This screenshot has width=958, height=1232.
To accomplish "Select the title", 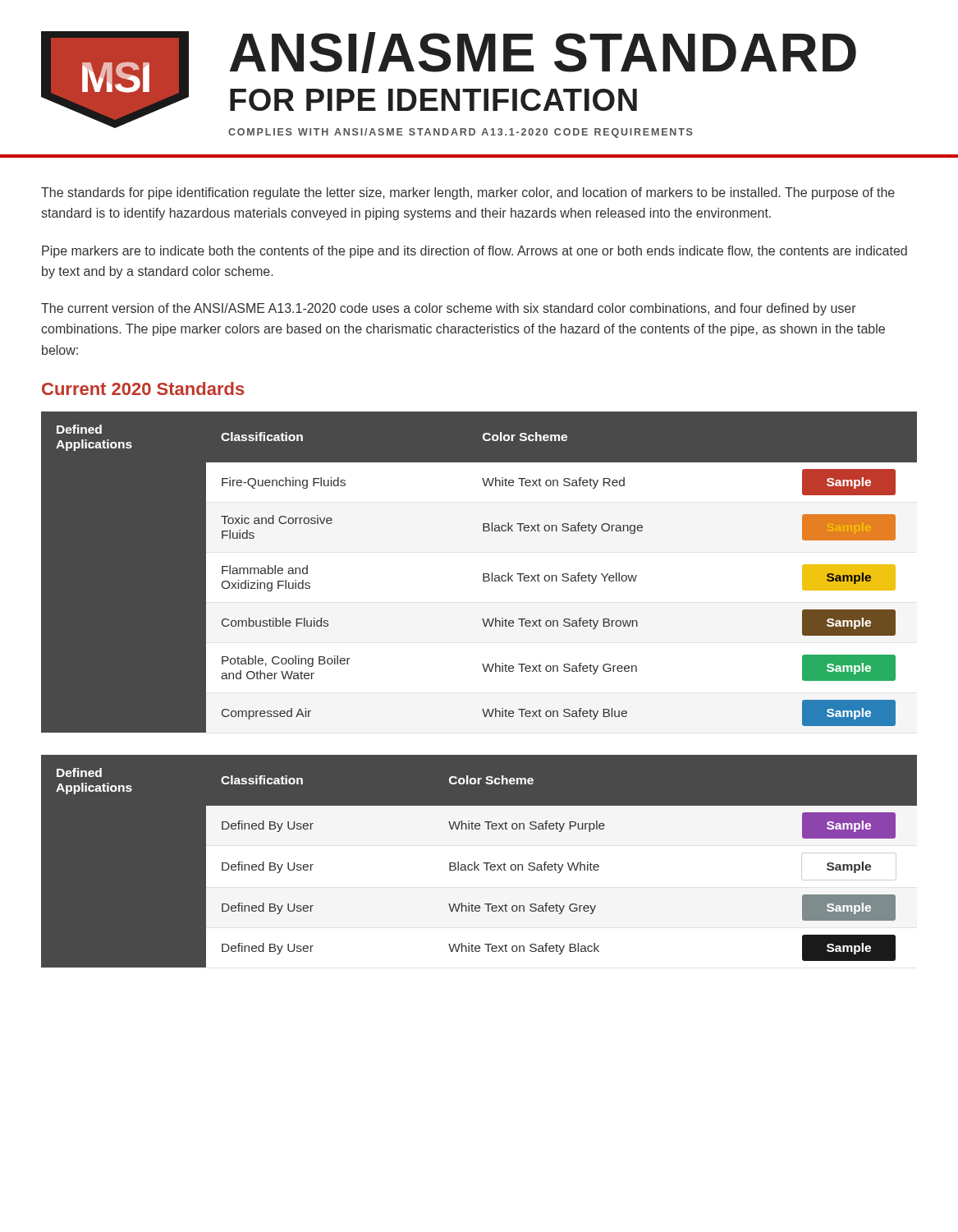I will (x=544, y=52).
